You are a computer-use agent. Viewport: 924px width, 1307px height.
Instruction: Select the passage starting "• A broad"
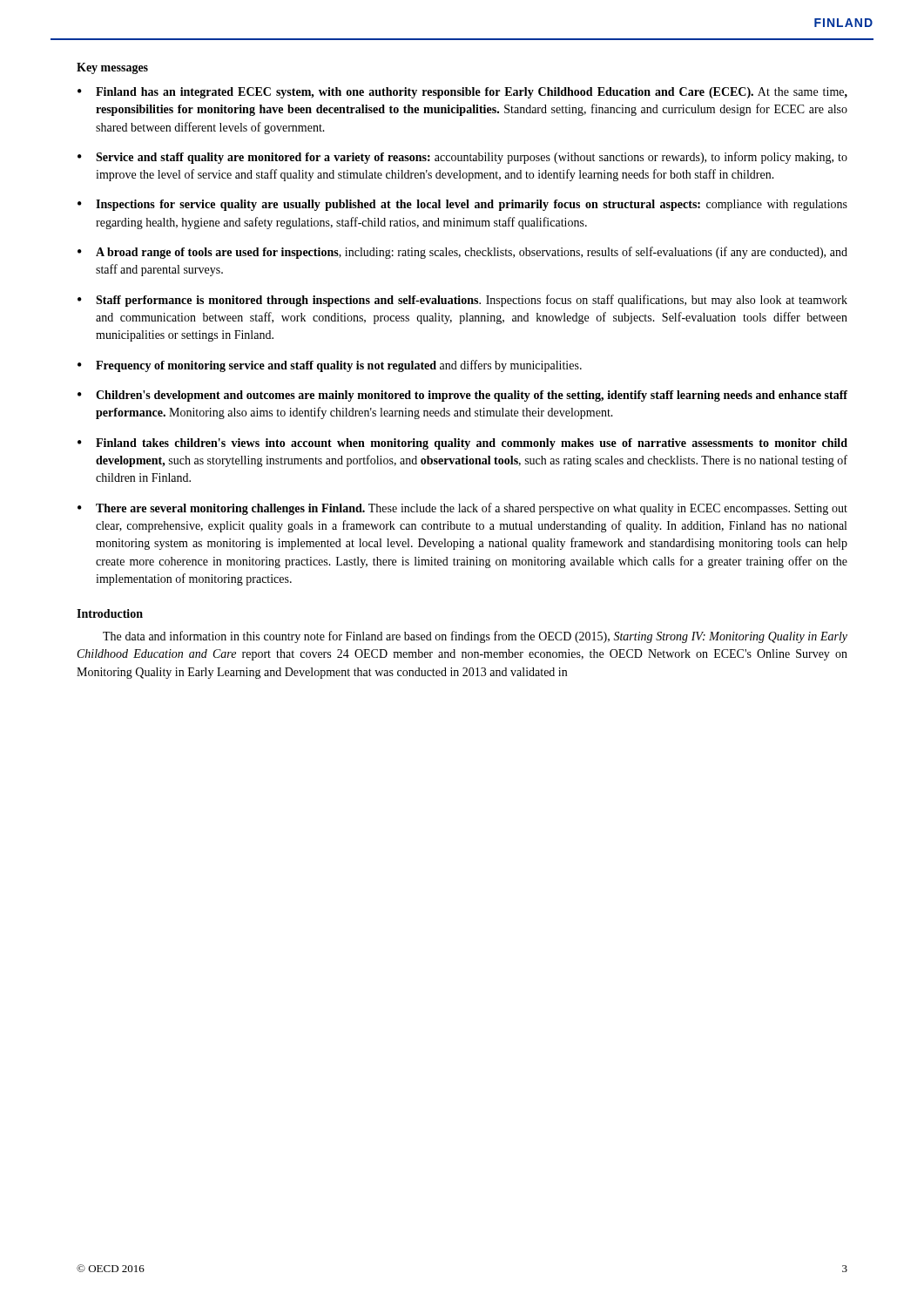pyautogui.click(x=462, y=262)
